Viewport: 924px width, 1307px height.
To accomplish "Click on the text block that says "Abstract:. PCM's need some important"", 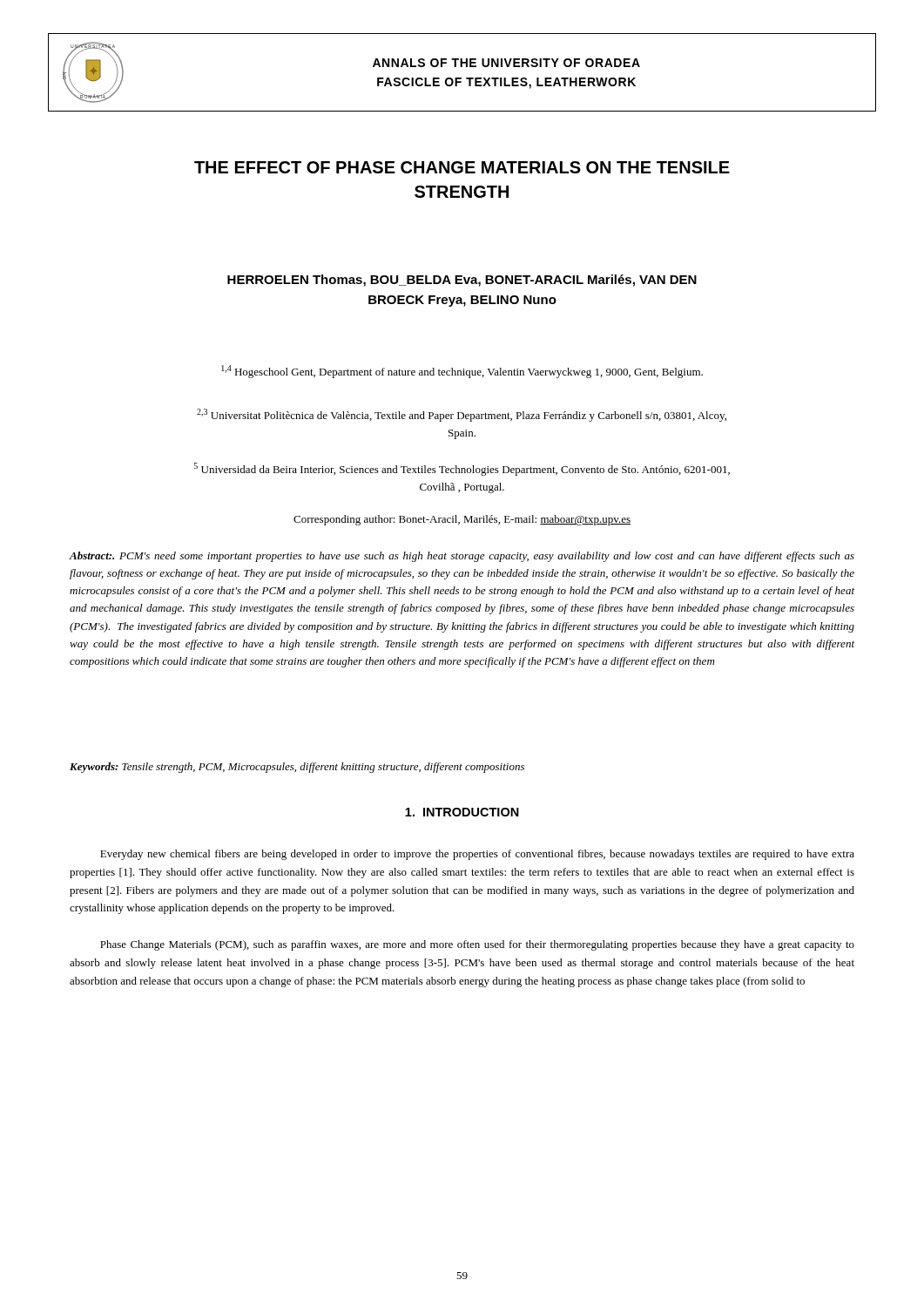I will click(x=462, y=608).
